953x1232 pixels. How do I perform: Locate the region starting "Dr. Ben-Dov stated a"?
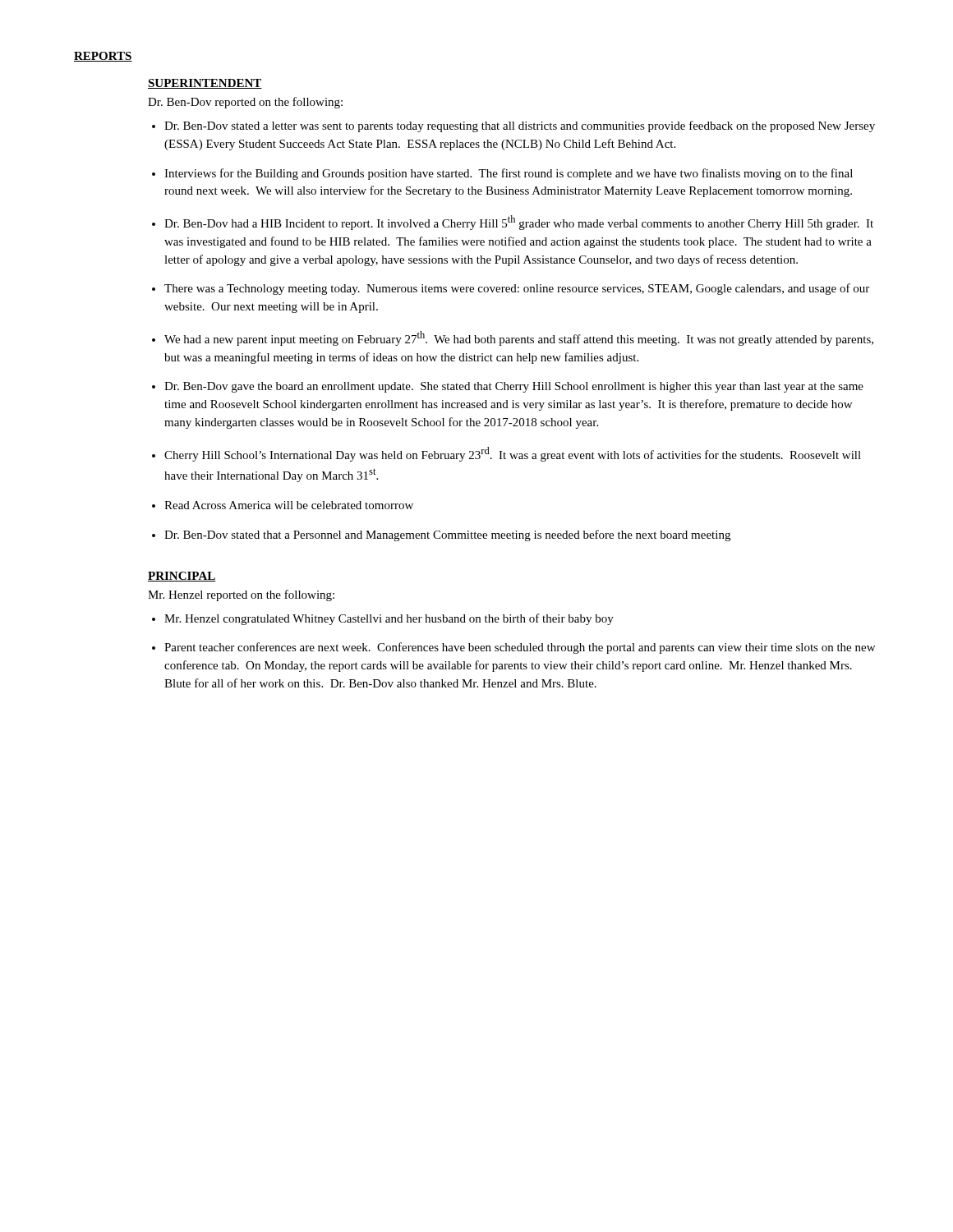point(522,135)
